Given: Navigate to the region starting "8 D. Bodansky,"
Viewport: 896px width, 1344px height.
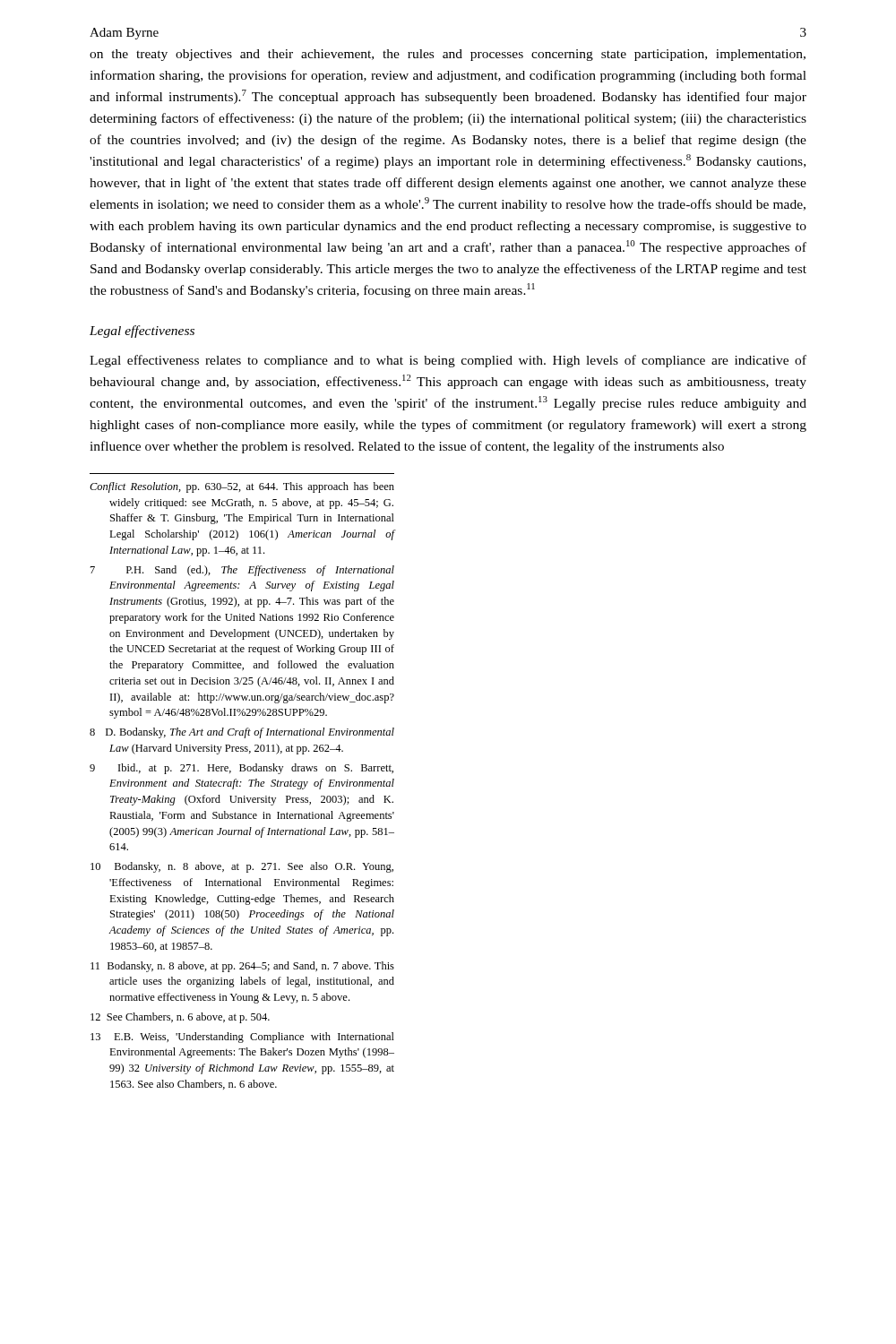Looking at the screenshot, I should point(242,740).
